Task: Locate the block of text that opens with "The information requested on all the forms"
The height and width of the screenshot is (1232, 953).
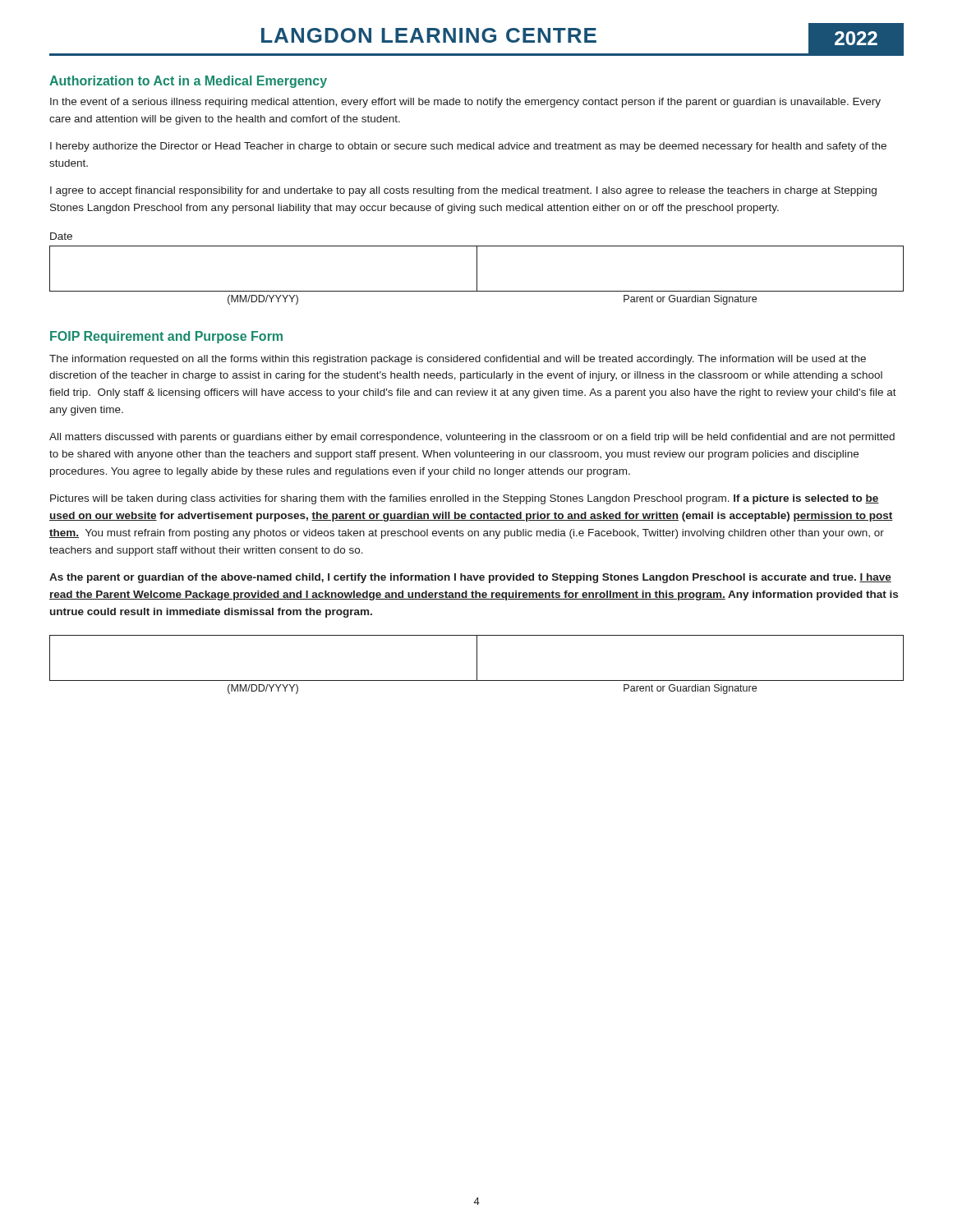Action: pos(473,384)
